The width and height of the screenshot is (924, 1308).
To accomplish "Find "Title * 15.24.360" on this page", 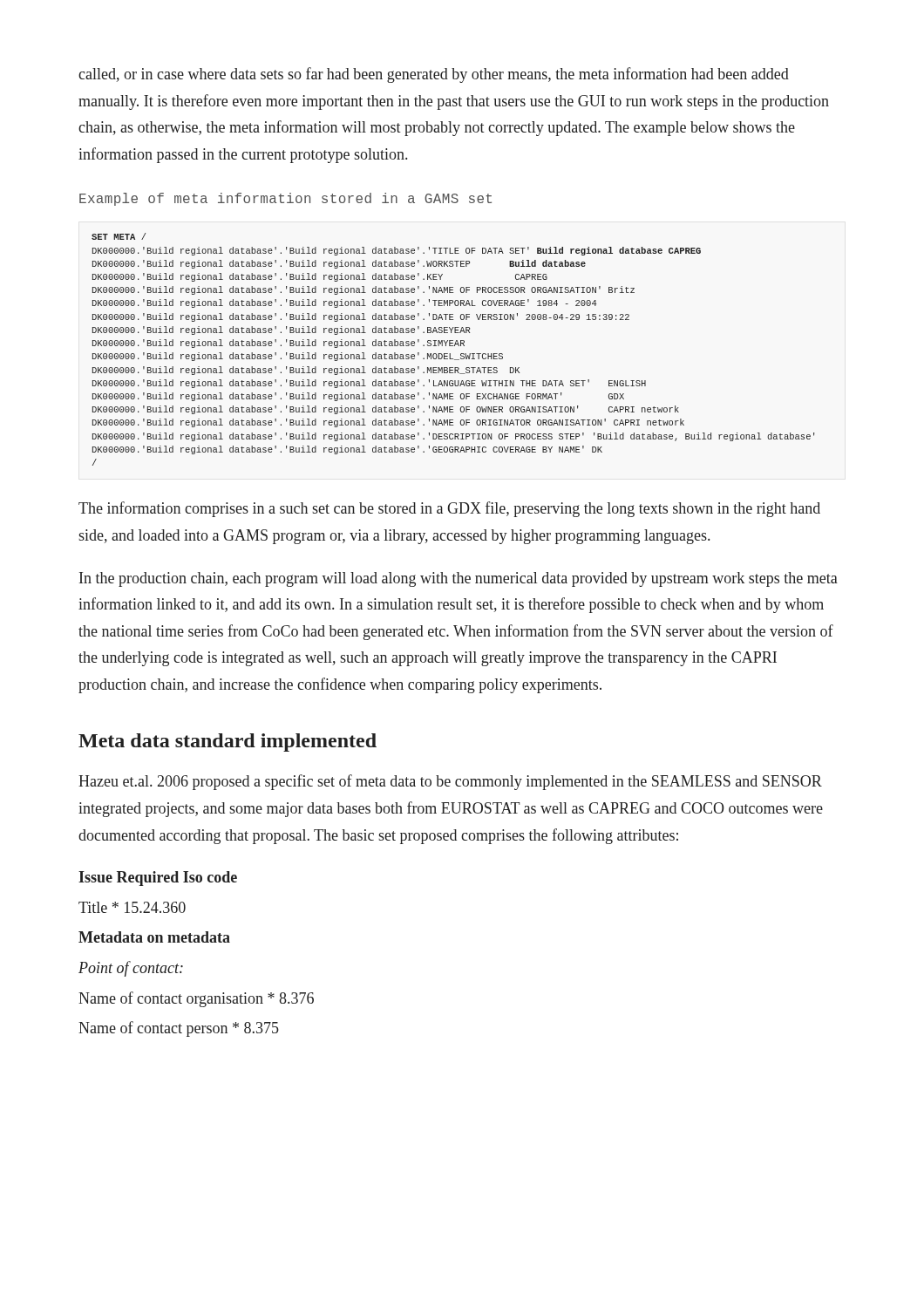I will click(x=132, y=908).
